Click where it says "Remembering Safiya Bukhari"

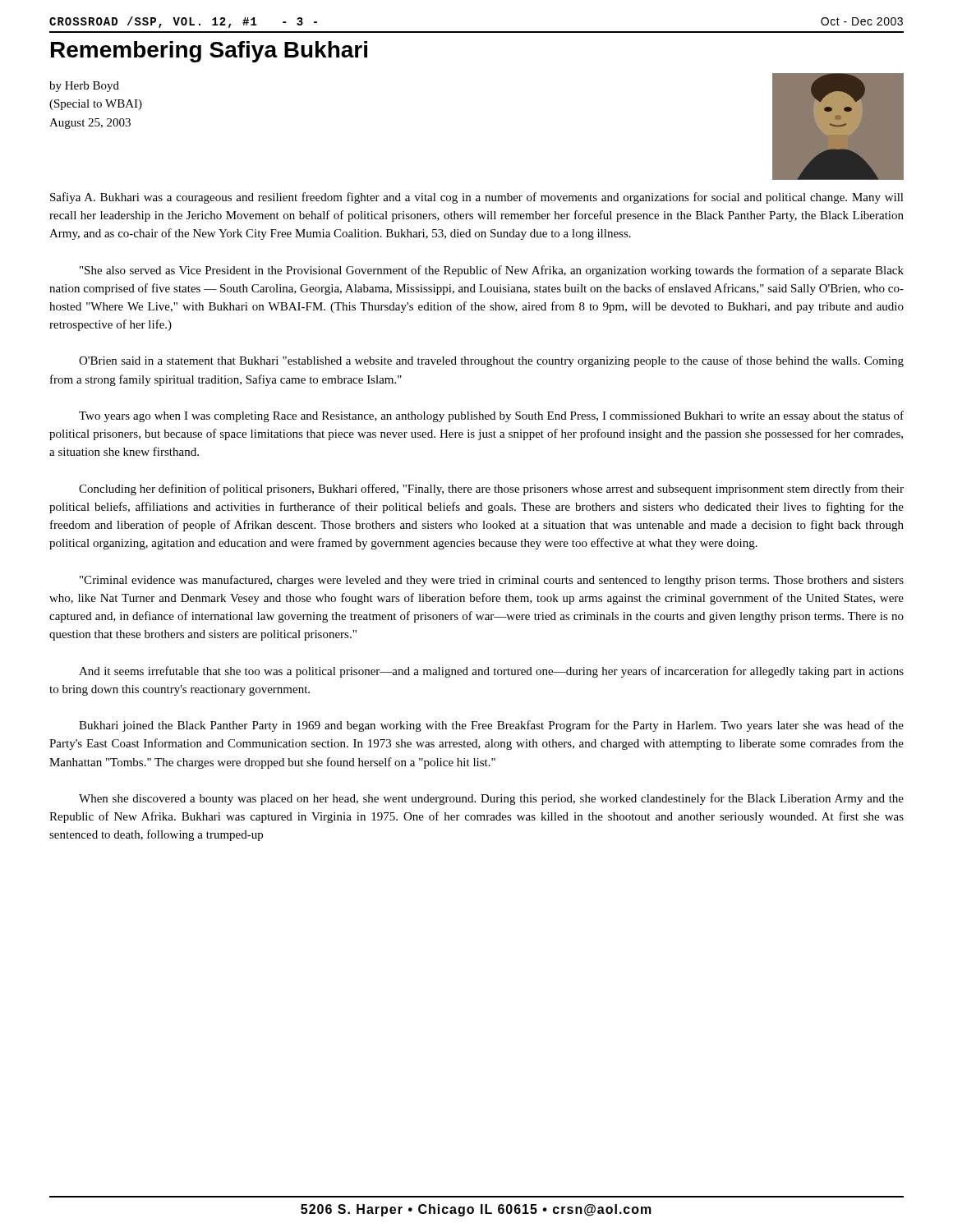pyautogui.click(x=209, y=52)
